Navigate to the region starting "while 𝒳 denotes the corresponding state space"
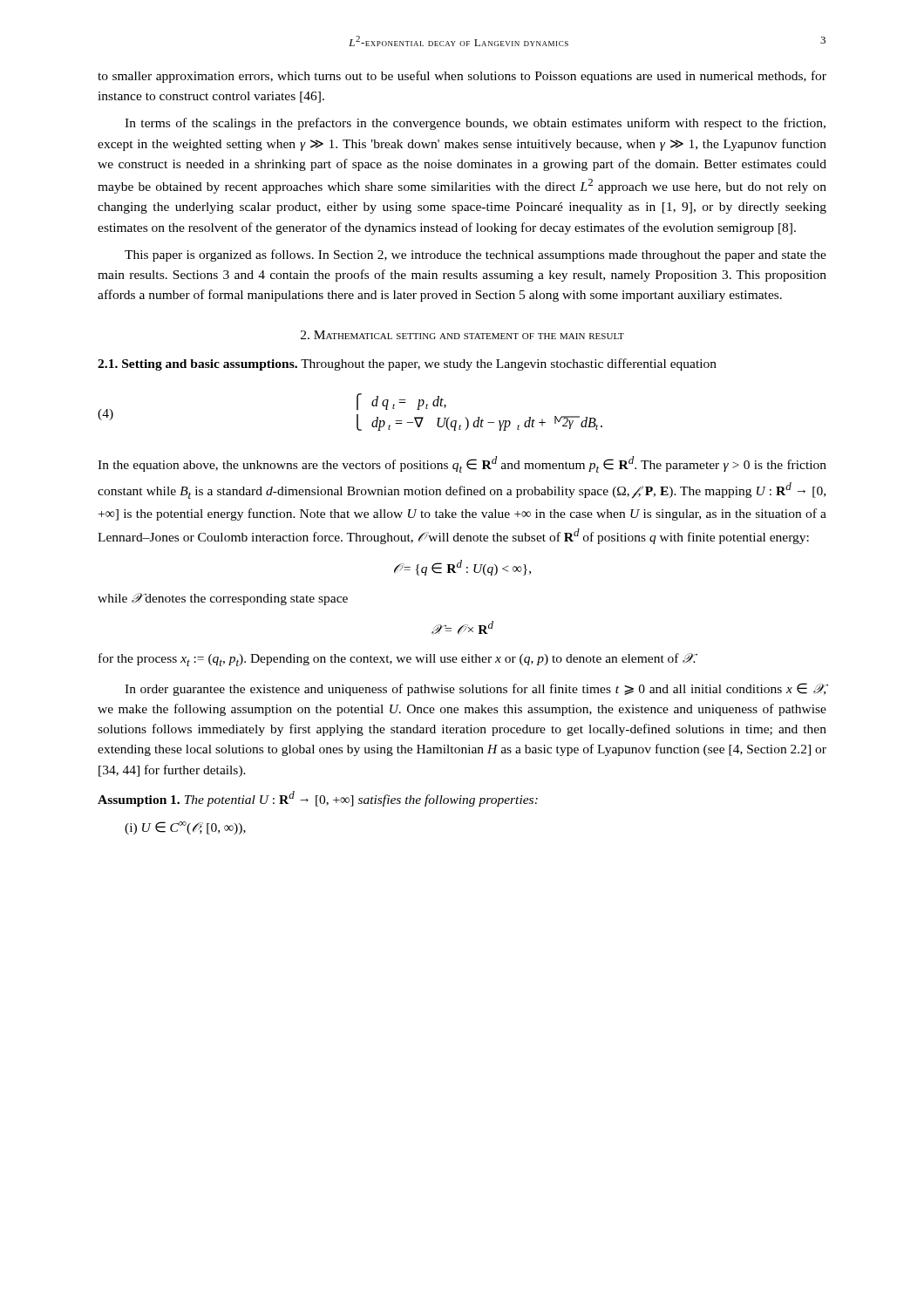This screenshot has height=1308, width=924. 223,597
